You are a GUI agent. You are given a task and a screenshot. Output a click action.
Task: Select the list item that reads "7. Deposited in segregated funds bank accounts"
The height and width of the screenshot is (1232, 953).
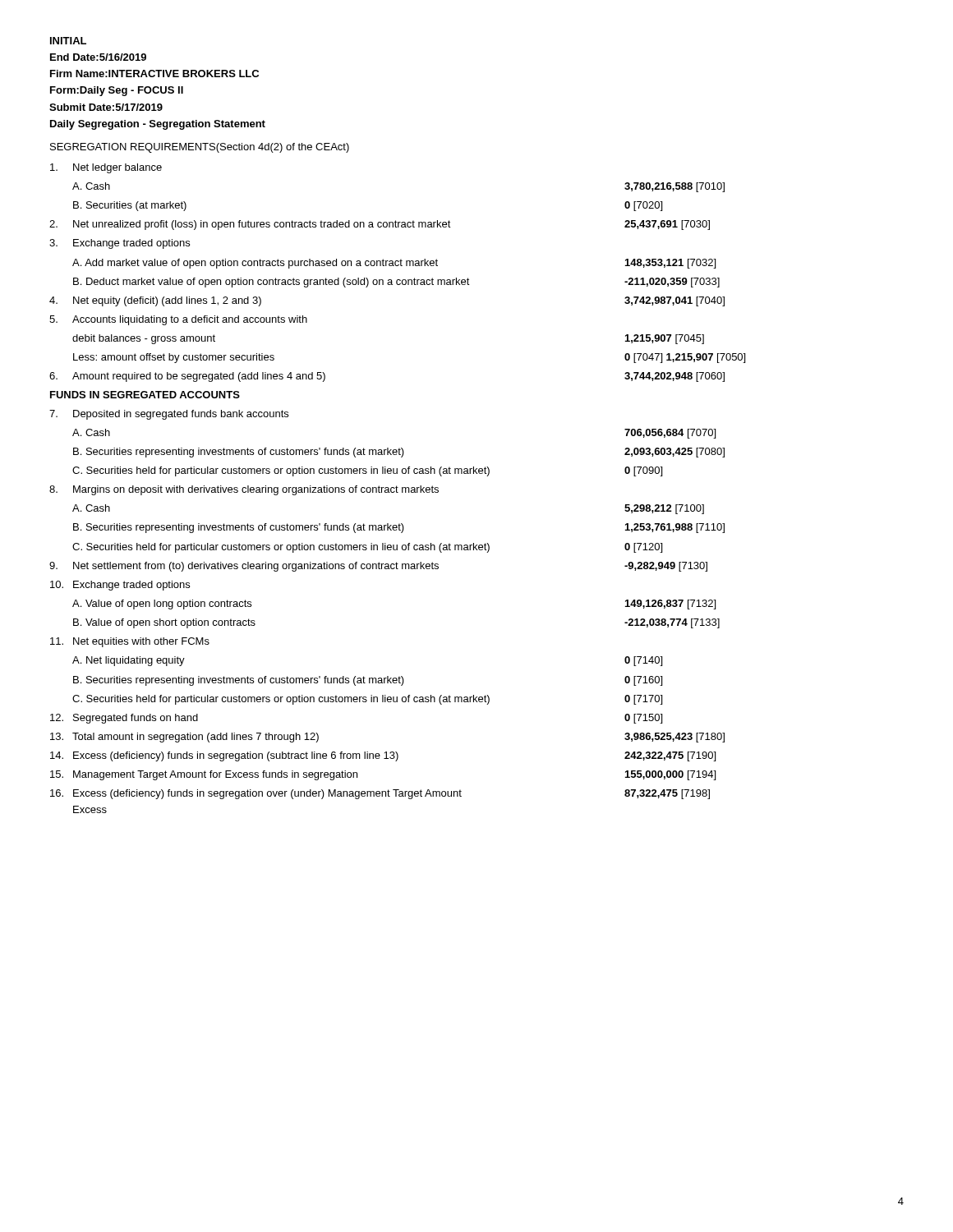coord(169,415)
